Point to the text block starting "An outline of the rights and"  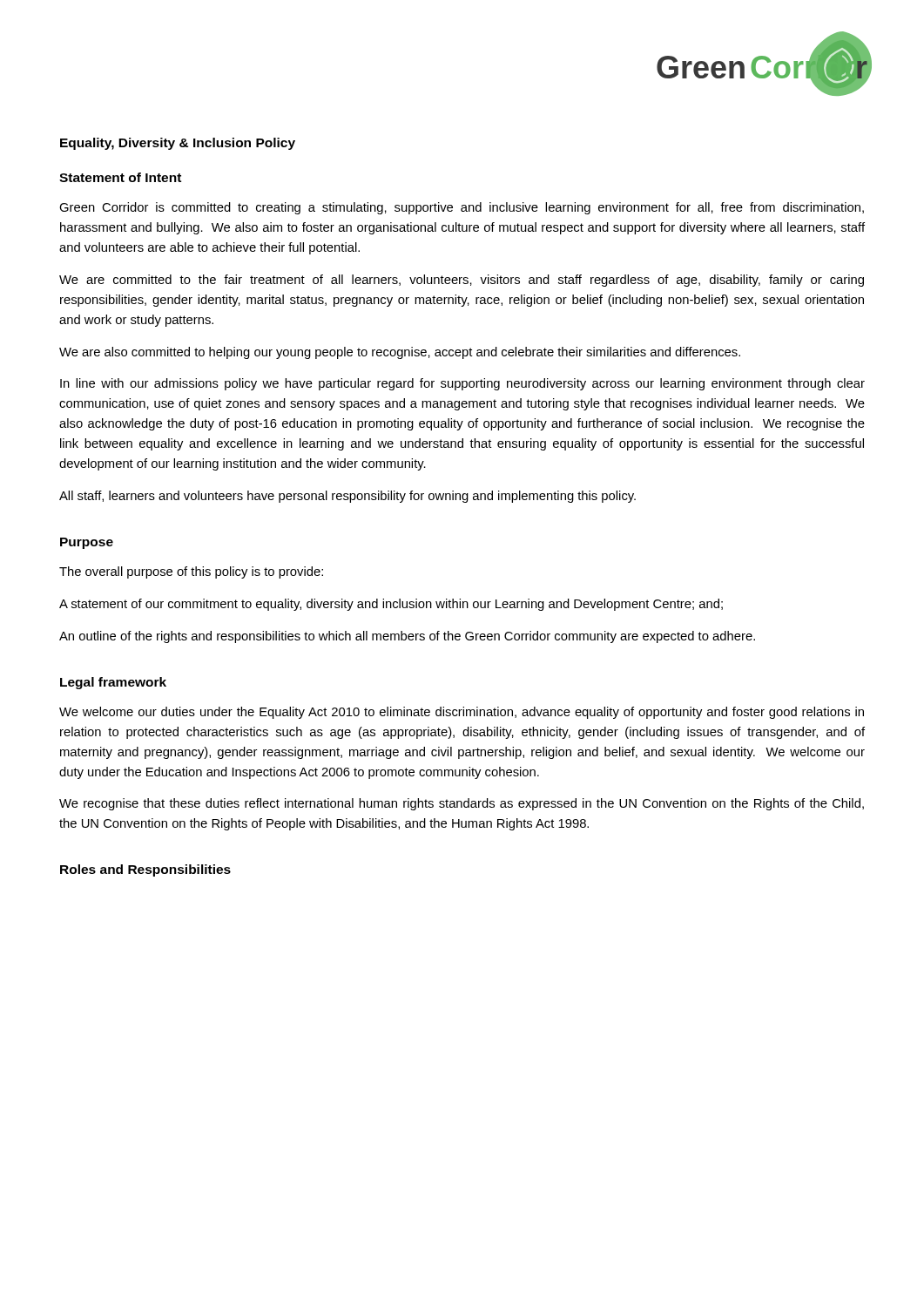tap(408, 636)
